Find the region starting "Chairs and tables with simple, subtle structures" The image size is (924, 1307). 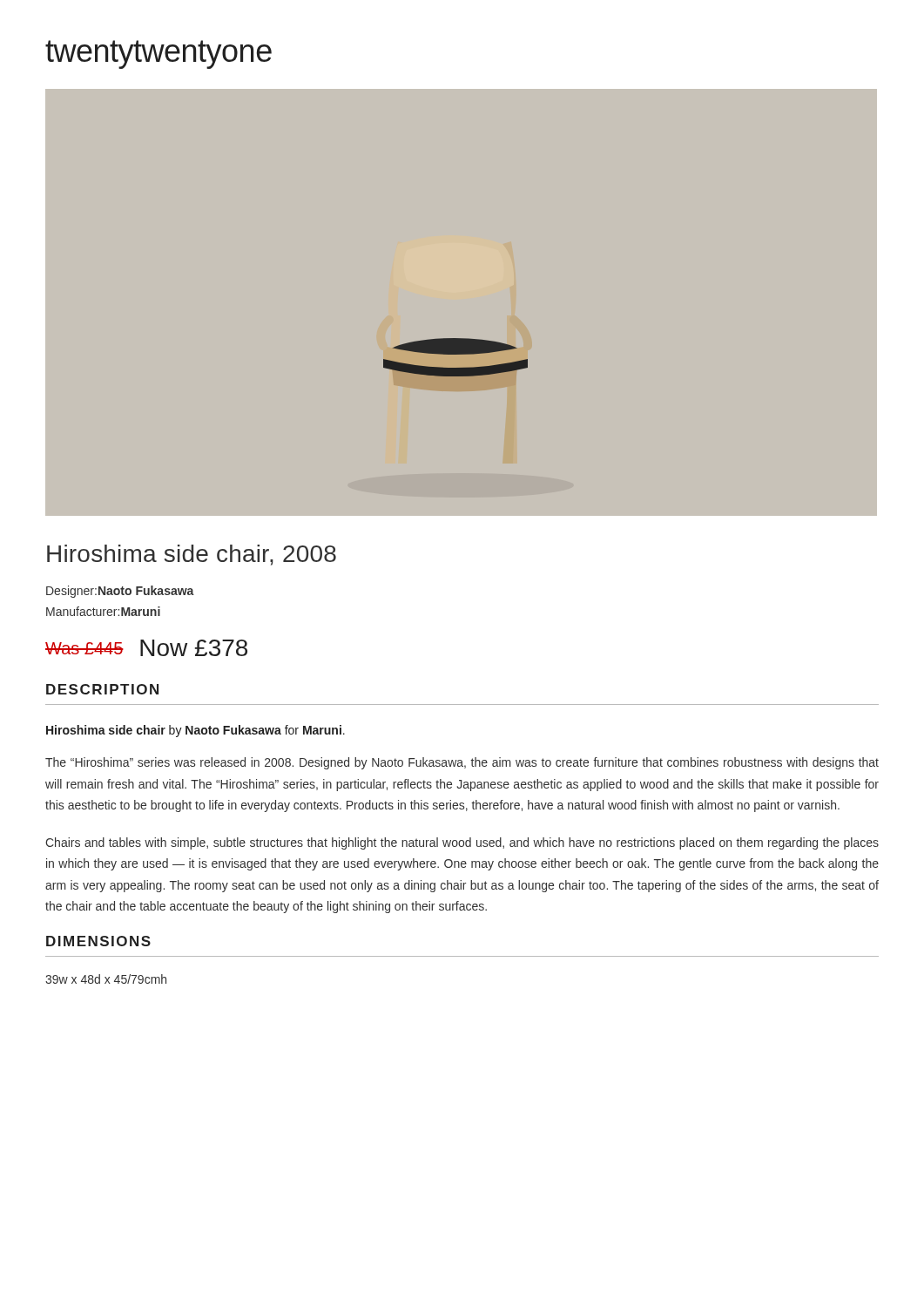coord(462,875)
